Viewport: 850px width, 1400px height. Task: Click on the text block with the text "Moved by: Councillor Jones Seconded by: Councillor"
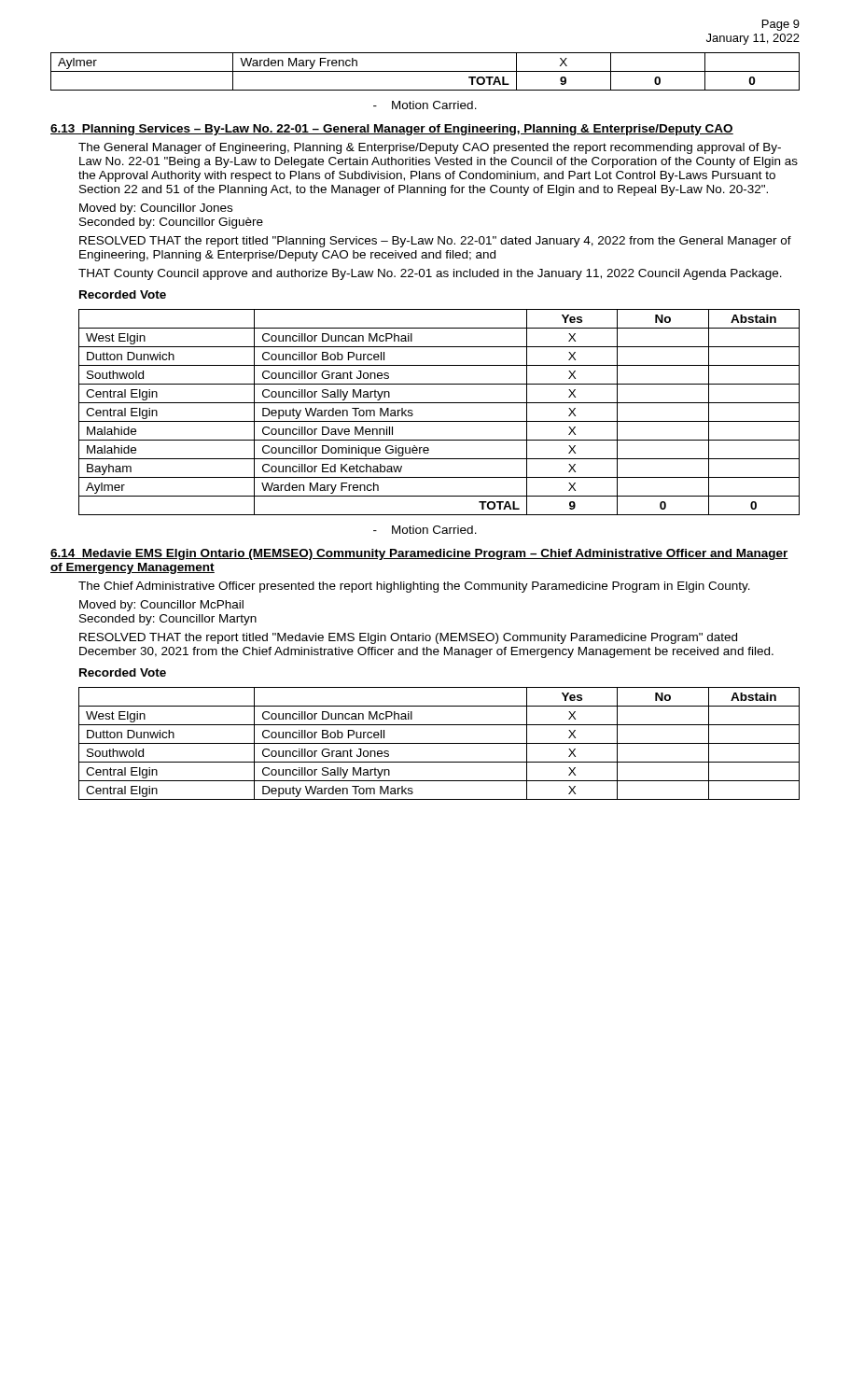point(171,215)
